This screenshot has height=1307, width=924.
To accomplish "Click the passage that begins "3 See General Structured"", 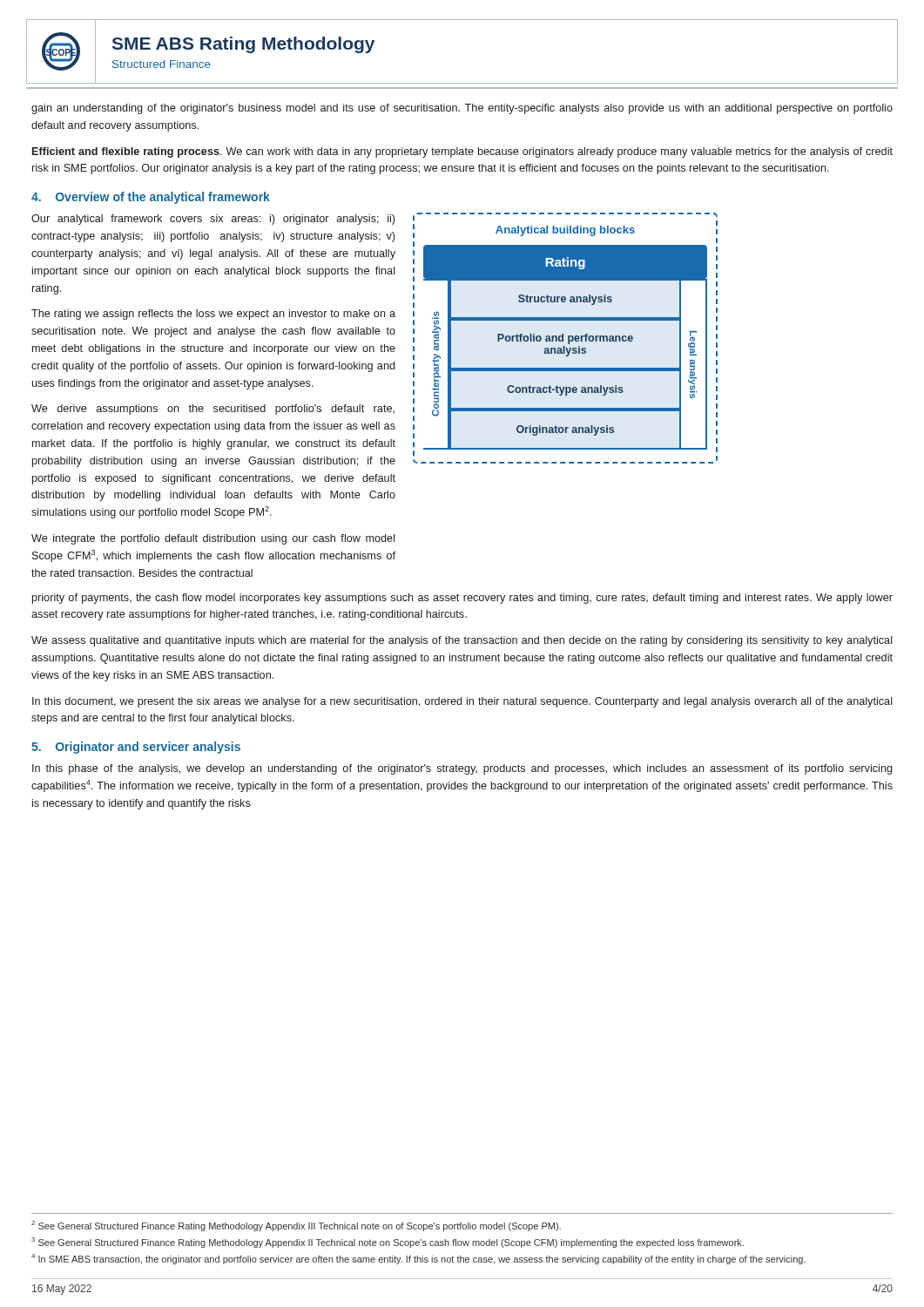I will coord(388,1242).
